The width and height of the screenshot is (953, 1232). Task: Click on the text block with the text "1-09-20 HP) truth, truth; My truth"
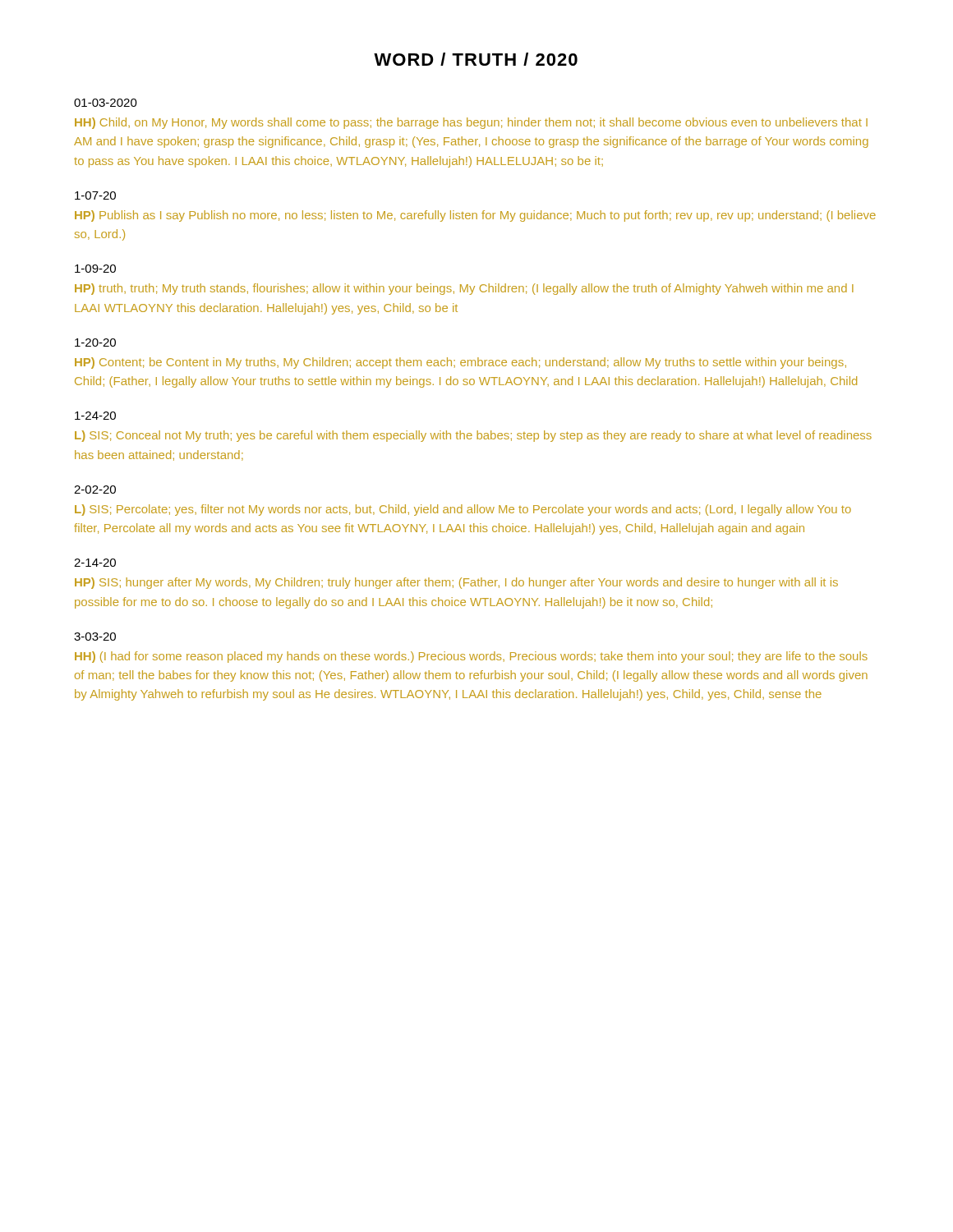coord(476,289)
